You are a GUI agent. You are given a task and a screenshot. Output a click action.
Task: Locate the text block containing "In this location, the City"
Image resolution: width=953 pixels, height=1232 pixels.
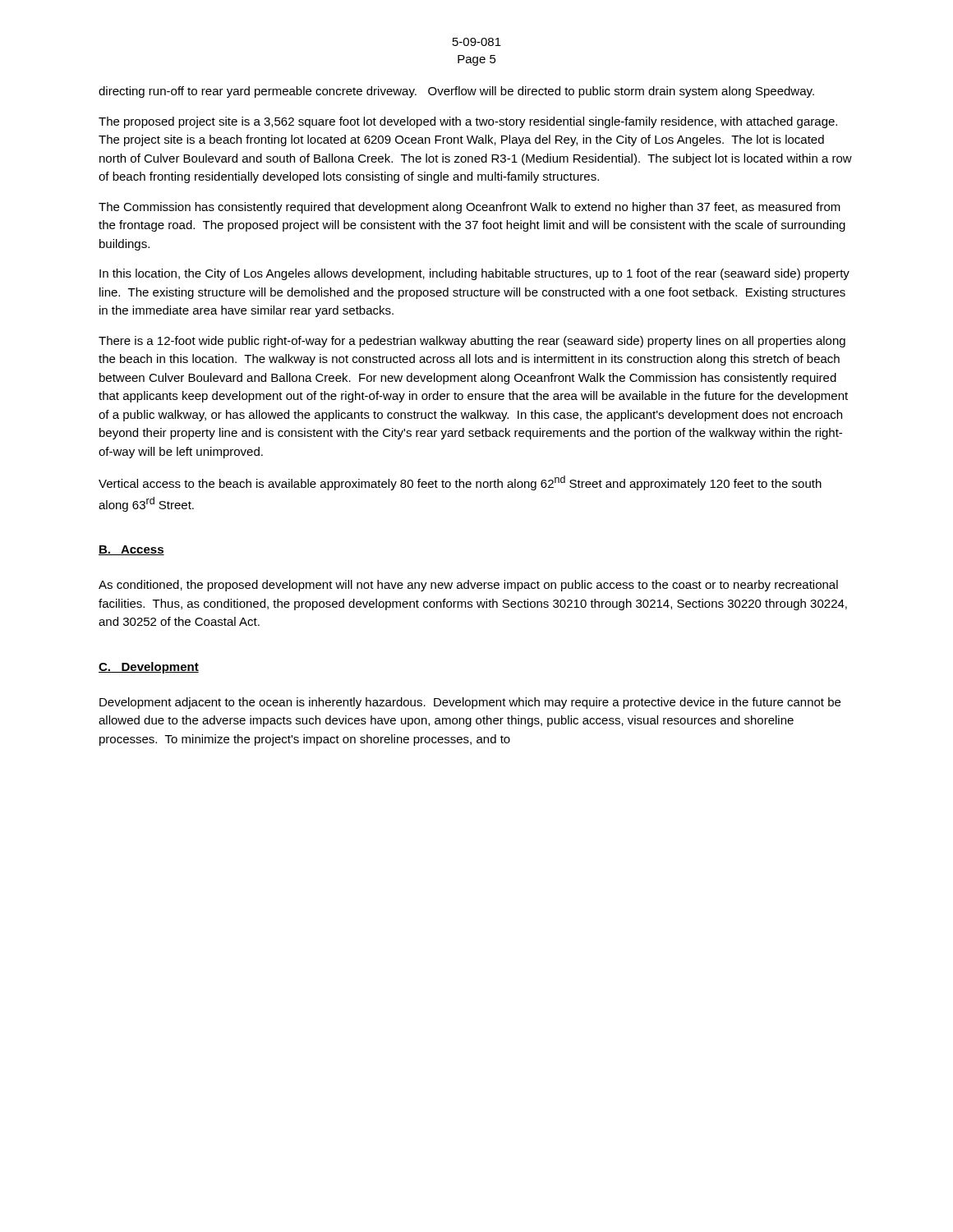tap(474, 292)
